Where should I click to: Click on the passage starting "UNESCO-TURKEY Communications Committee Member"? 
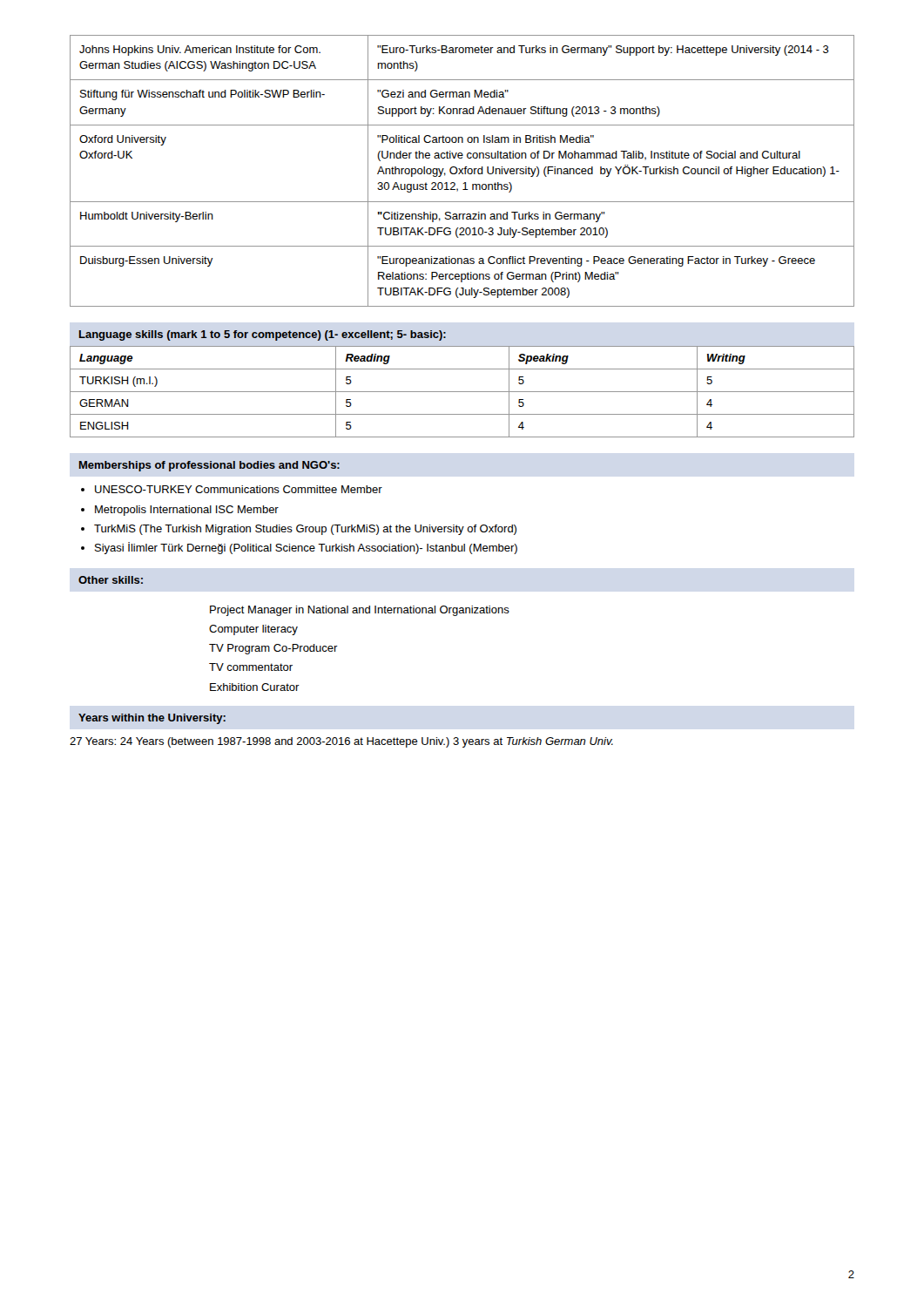coord(238,490)
